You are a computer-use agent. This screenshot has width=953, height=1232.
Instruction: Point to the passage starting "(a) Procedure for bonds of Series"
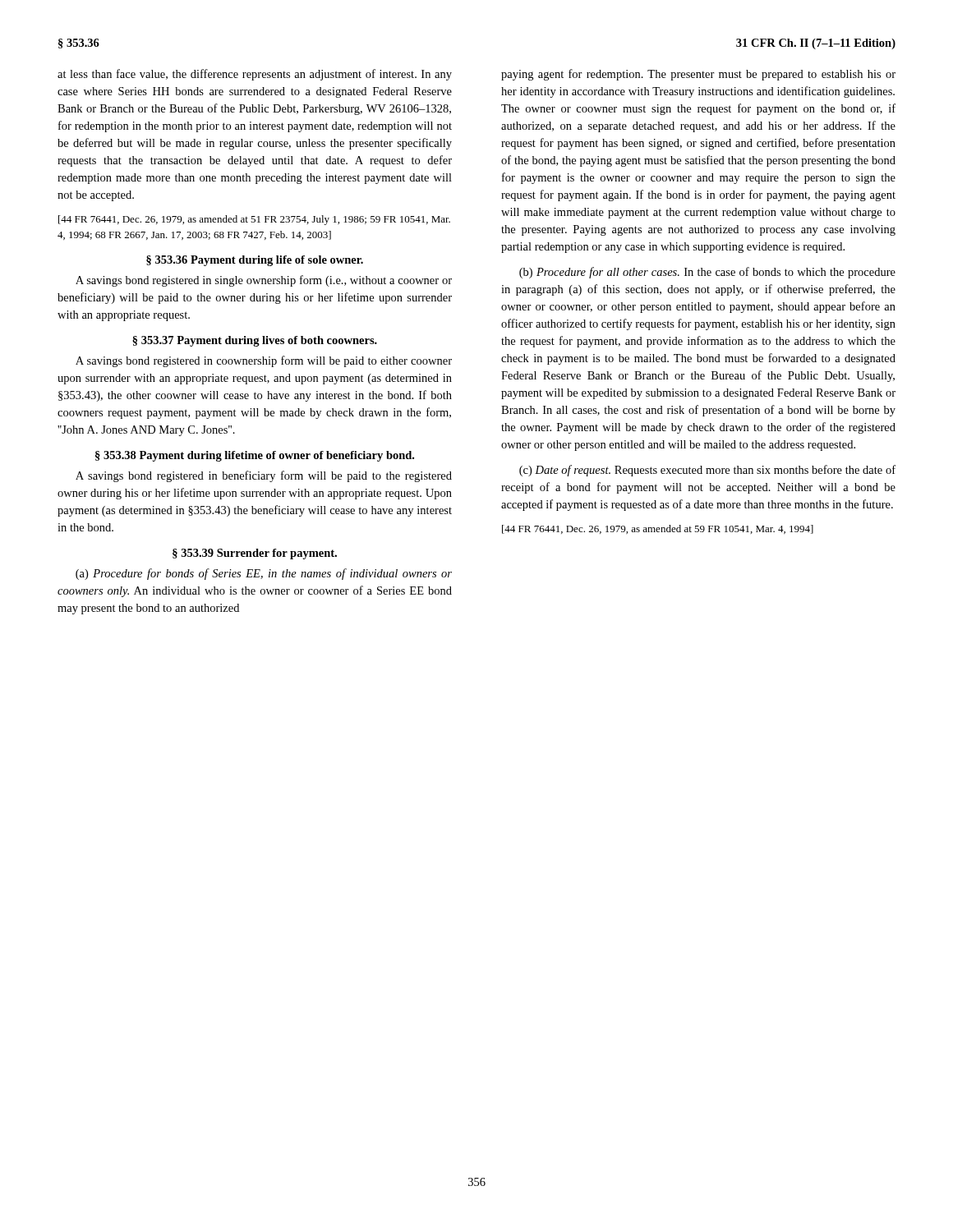tap(255, 591)
